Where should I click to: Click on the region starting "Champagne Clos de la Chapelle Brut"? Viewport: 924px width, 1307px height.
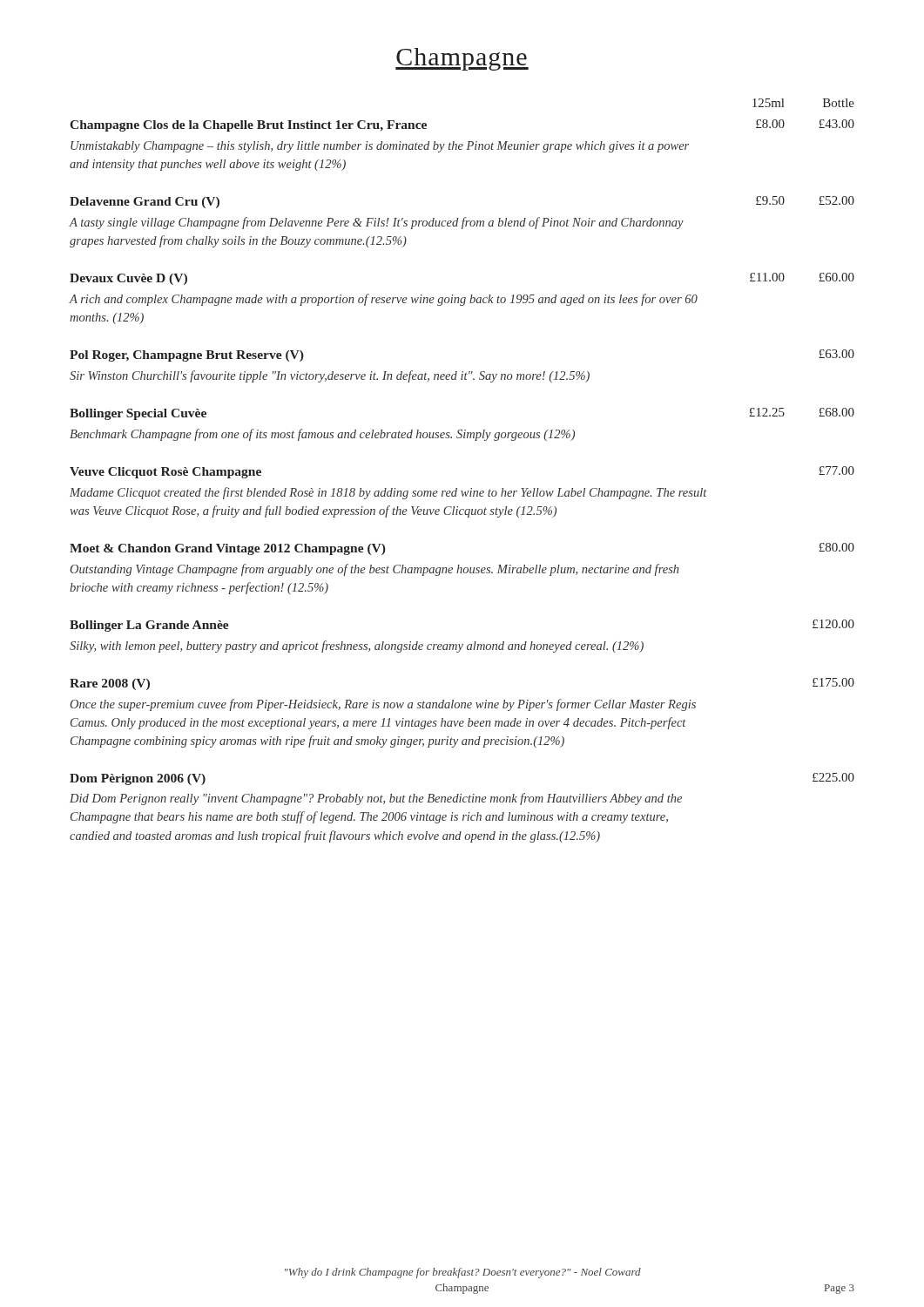tap(462, 145)
